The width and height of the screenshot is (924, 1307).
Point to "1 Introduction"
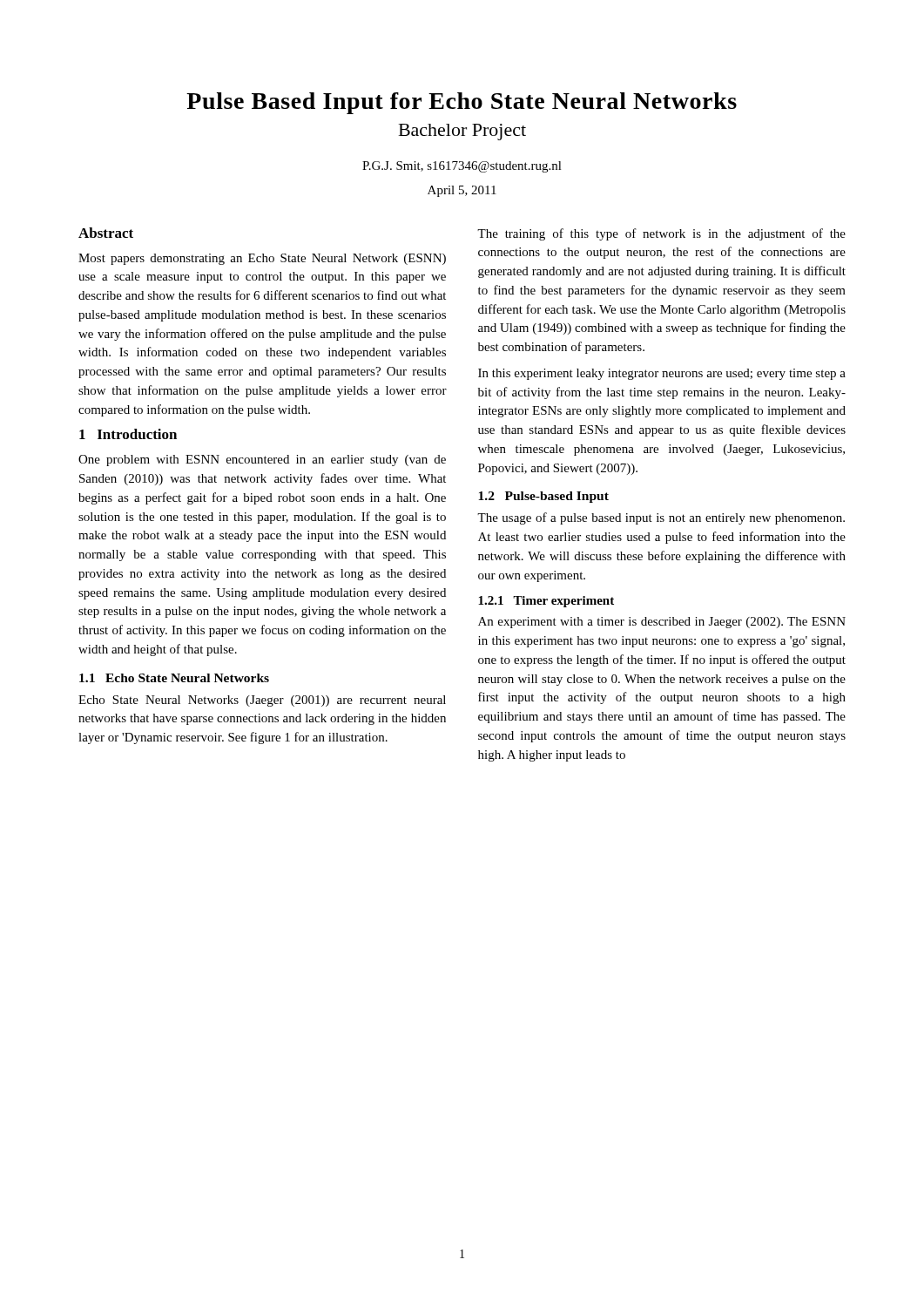coord(128,434)
